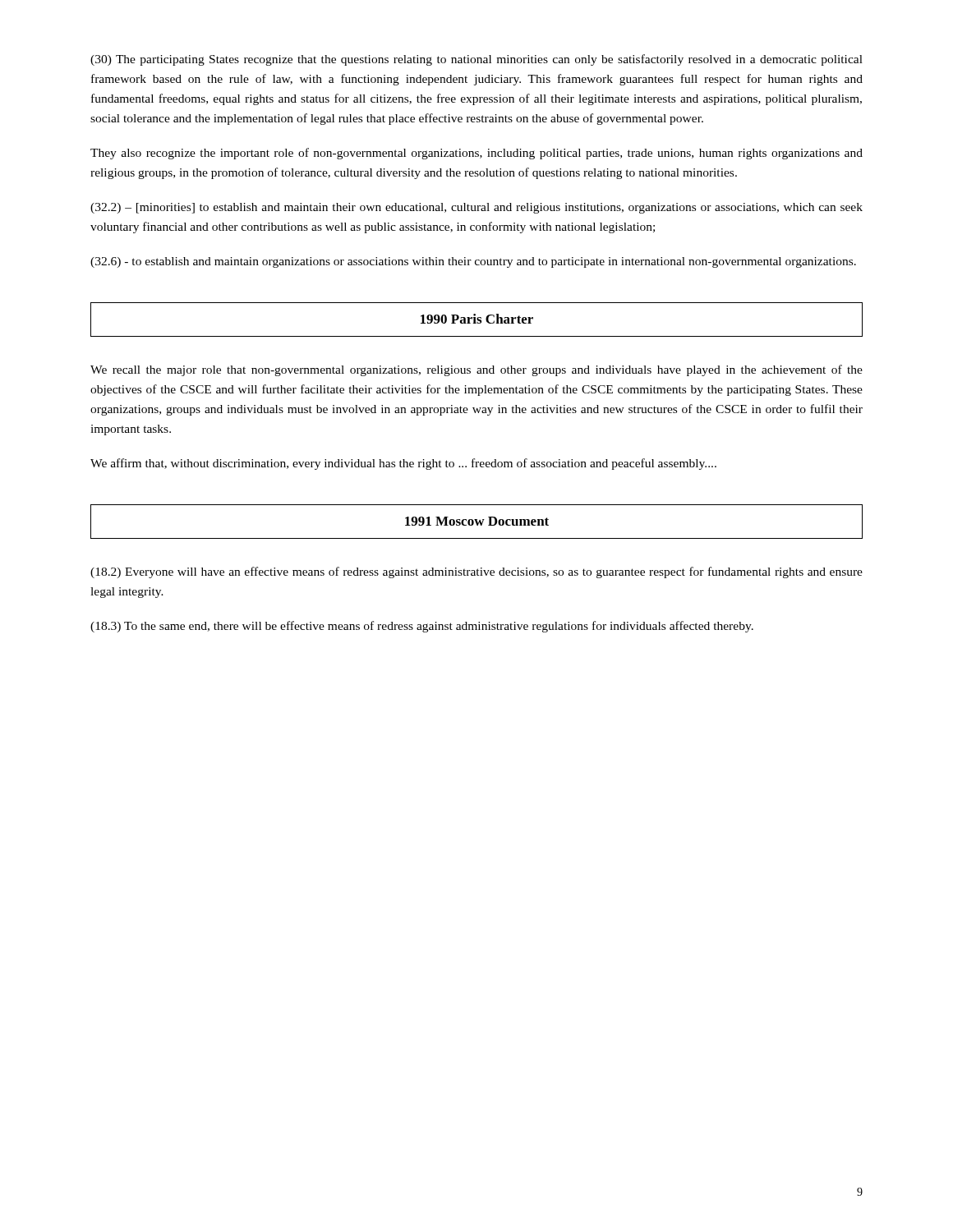Select the text block that reads "(18.2) Everyone will have an"
The height and width of the screenshot is (1232, 953).
pyautogui.click(x=476, y=581)
